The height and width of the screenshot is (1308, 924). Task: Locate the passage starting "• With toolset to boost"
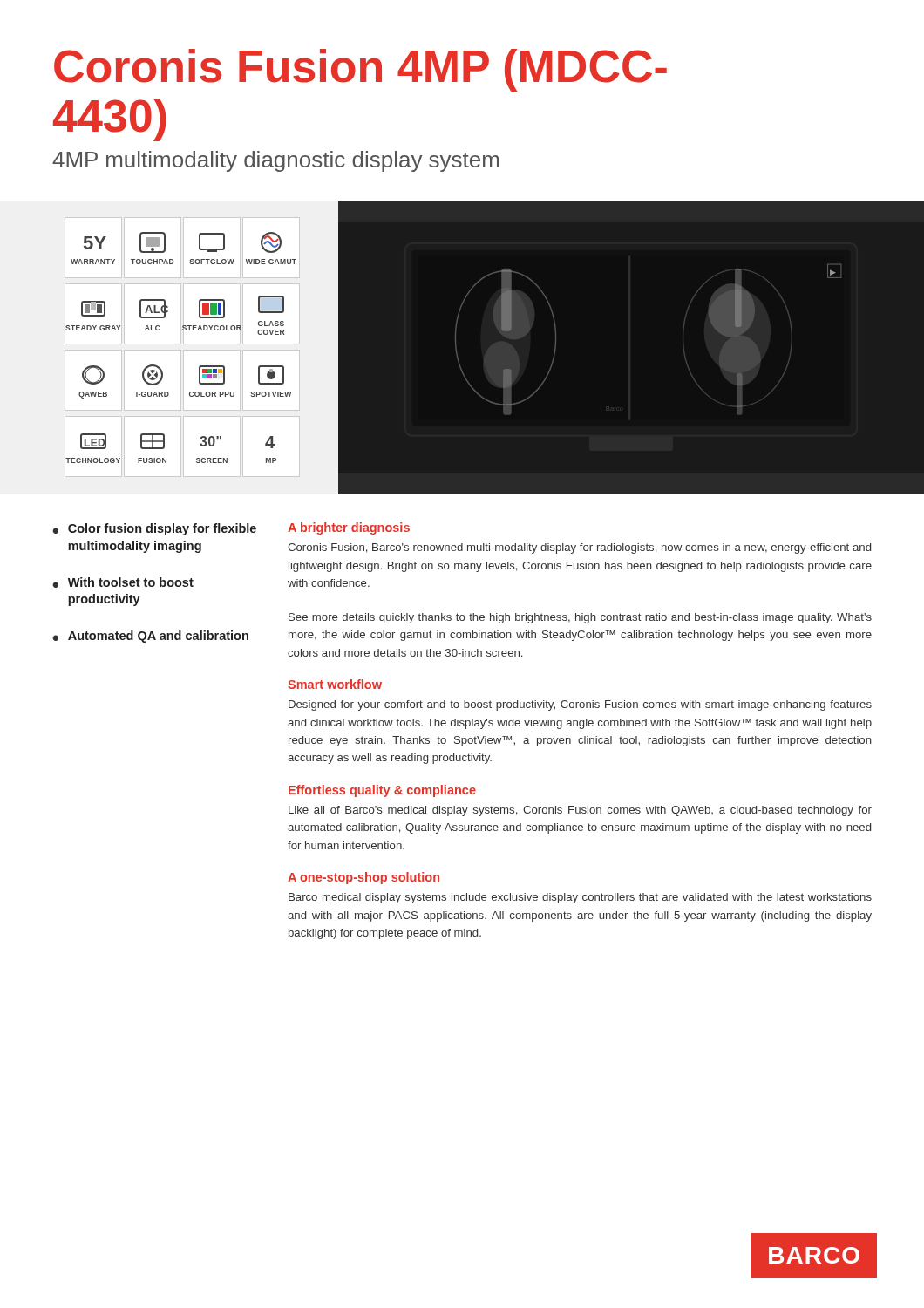pos(157,591)
